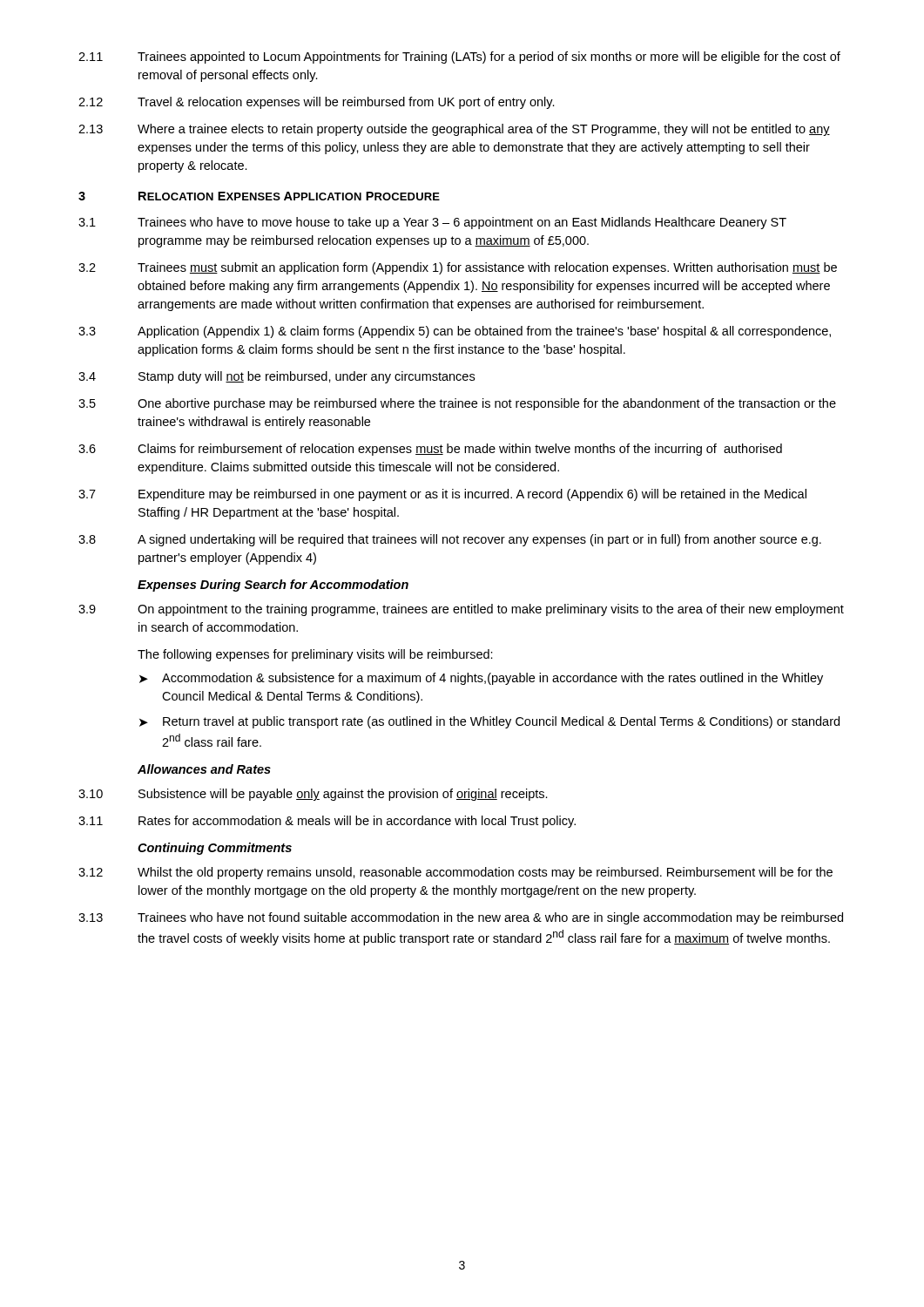Find the list item that says "3.1 Trainees who have to move"
This screenshot has height=1307, width=924.
click(x=462, y=232)
